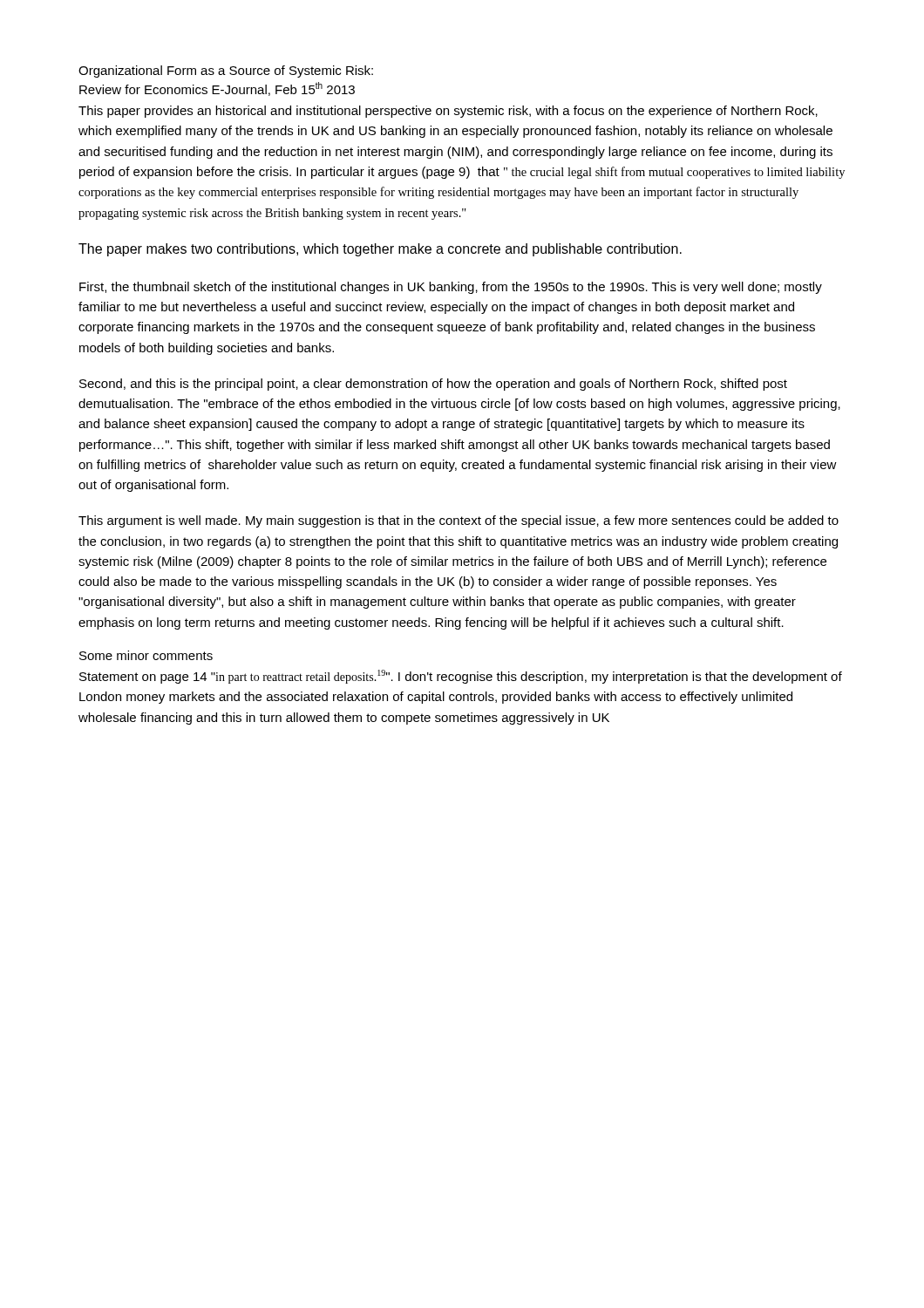
Task: Find the text block with the text "Statement on page"
Action: click(460, 696)
